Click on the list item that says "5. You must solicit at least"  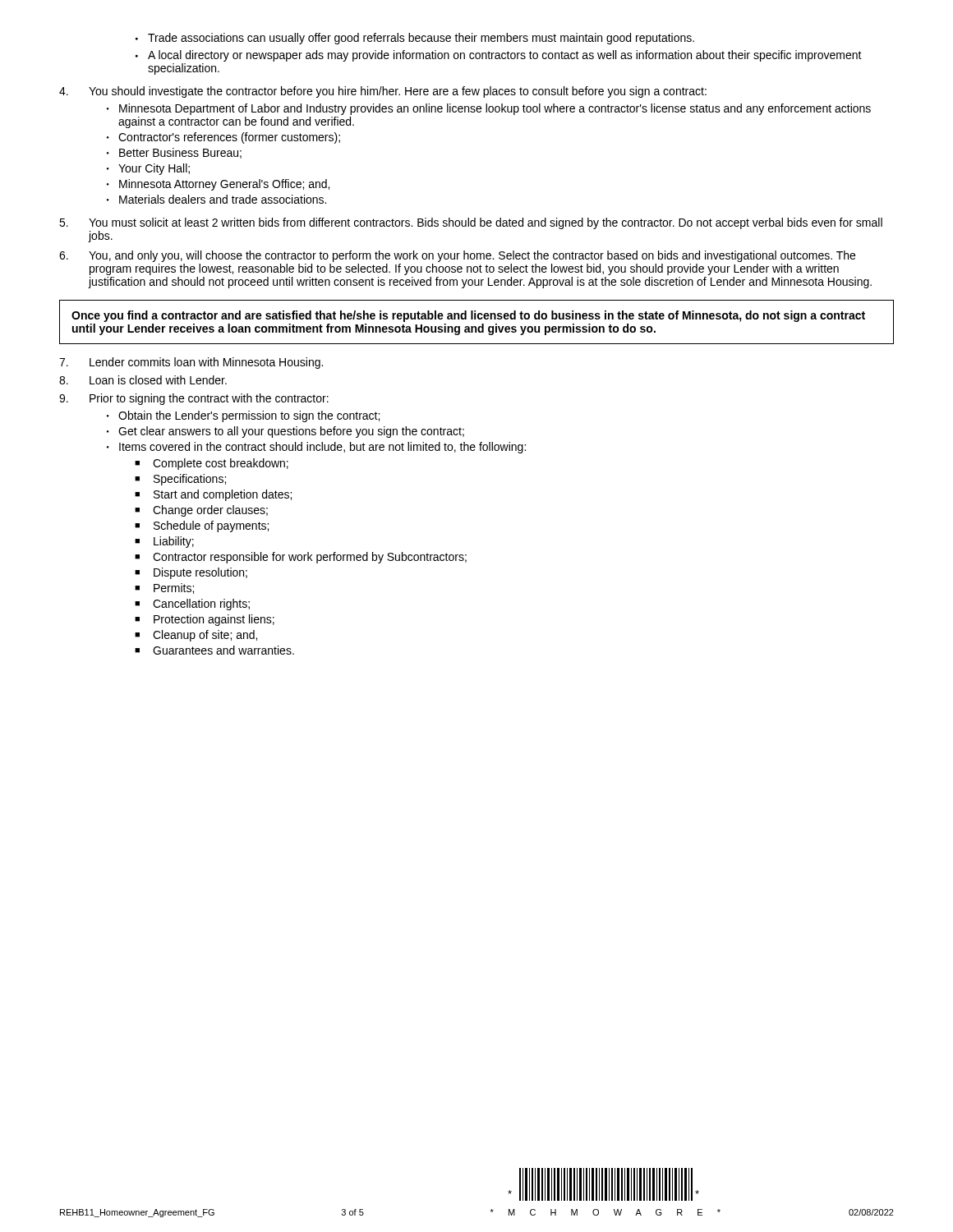(476, 229)
